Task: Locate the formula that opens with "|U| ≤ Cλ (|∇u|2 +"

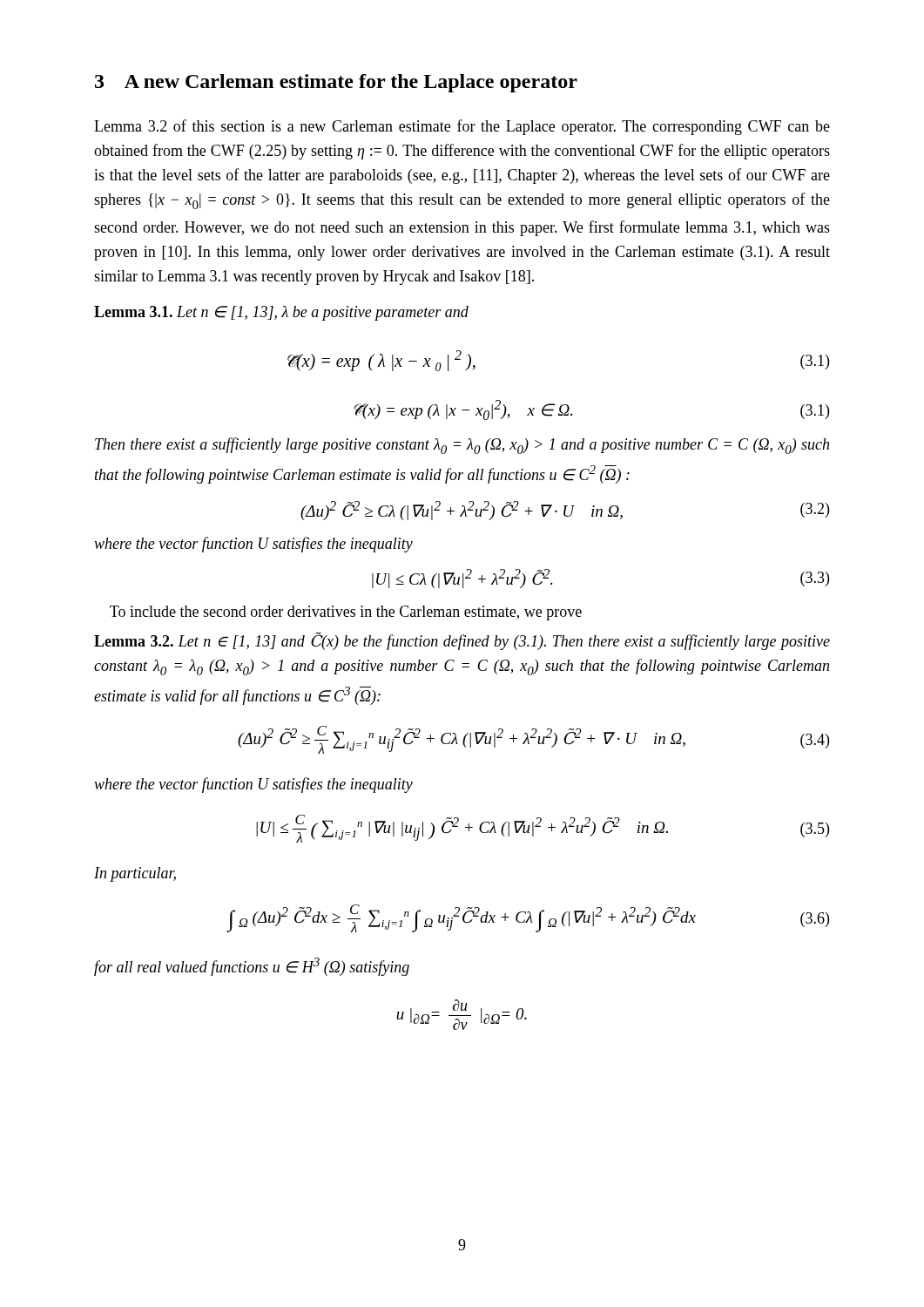Action: click(462, 578)
